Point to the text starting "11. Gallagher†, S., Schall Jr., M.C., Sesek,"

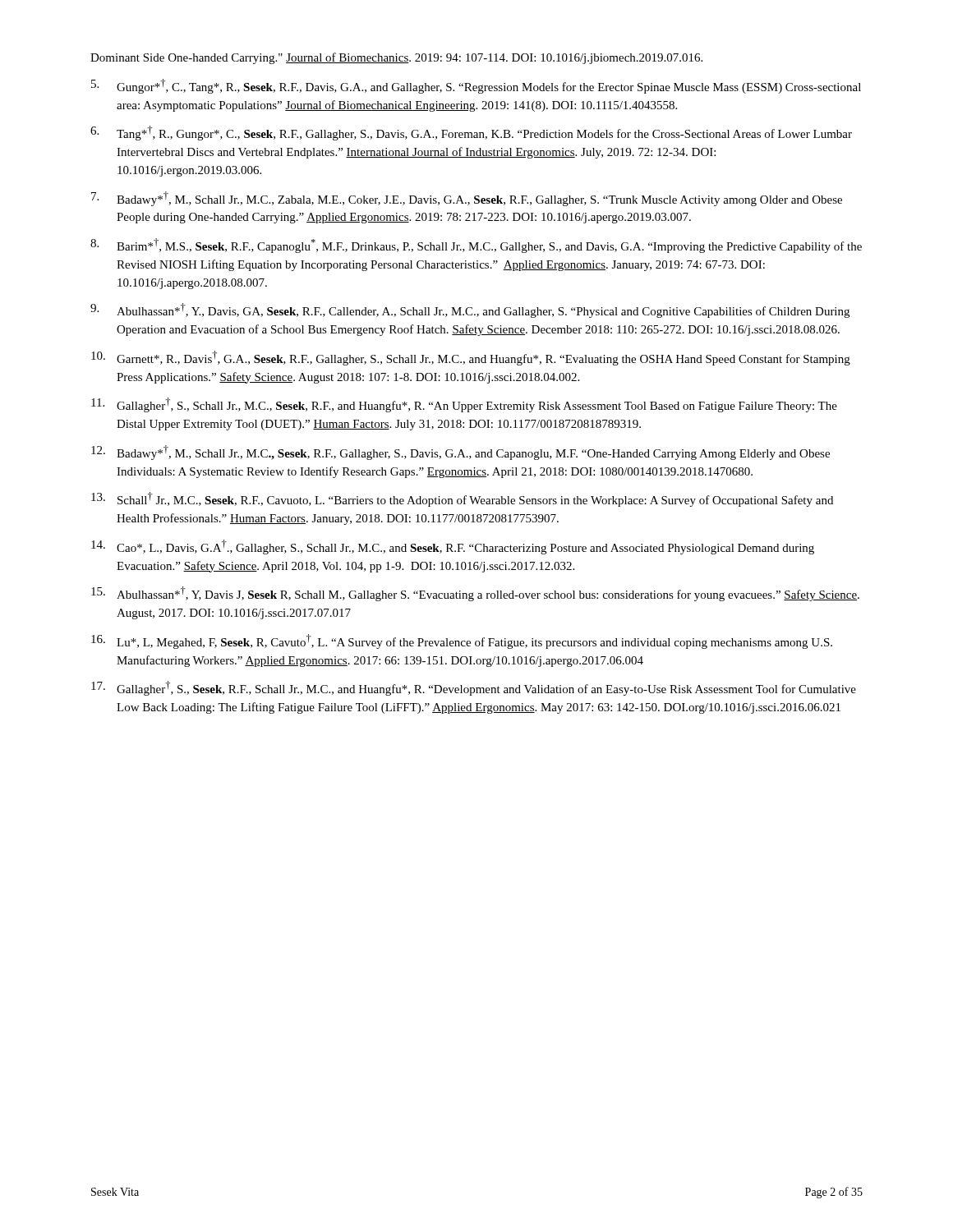[x=476, y=414]
